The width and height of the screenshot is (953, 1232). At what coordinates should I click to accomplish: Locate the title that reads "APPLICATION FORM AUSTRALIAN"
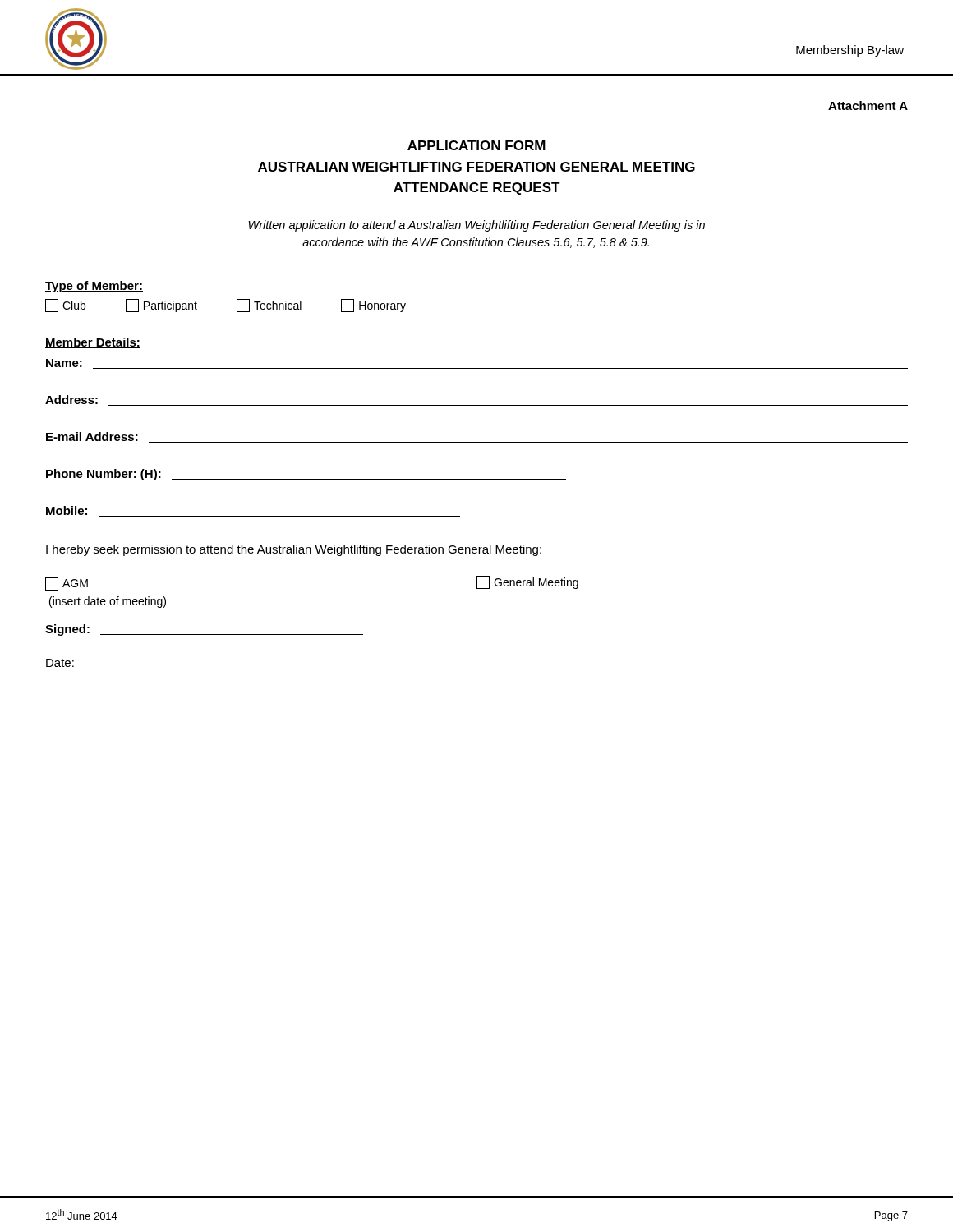click(x=476, y=167)
